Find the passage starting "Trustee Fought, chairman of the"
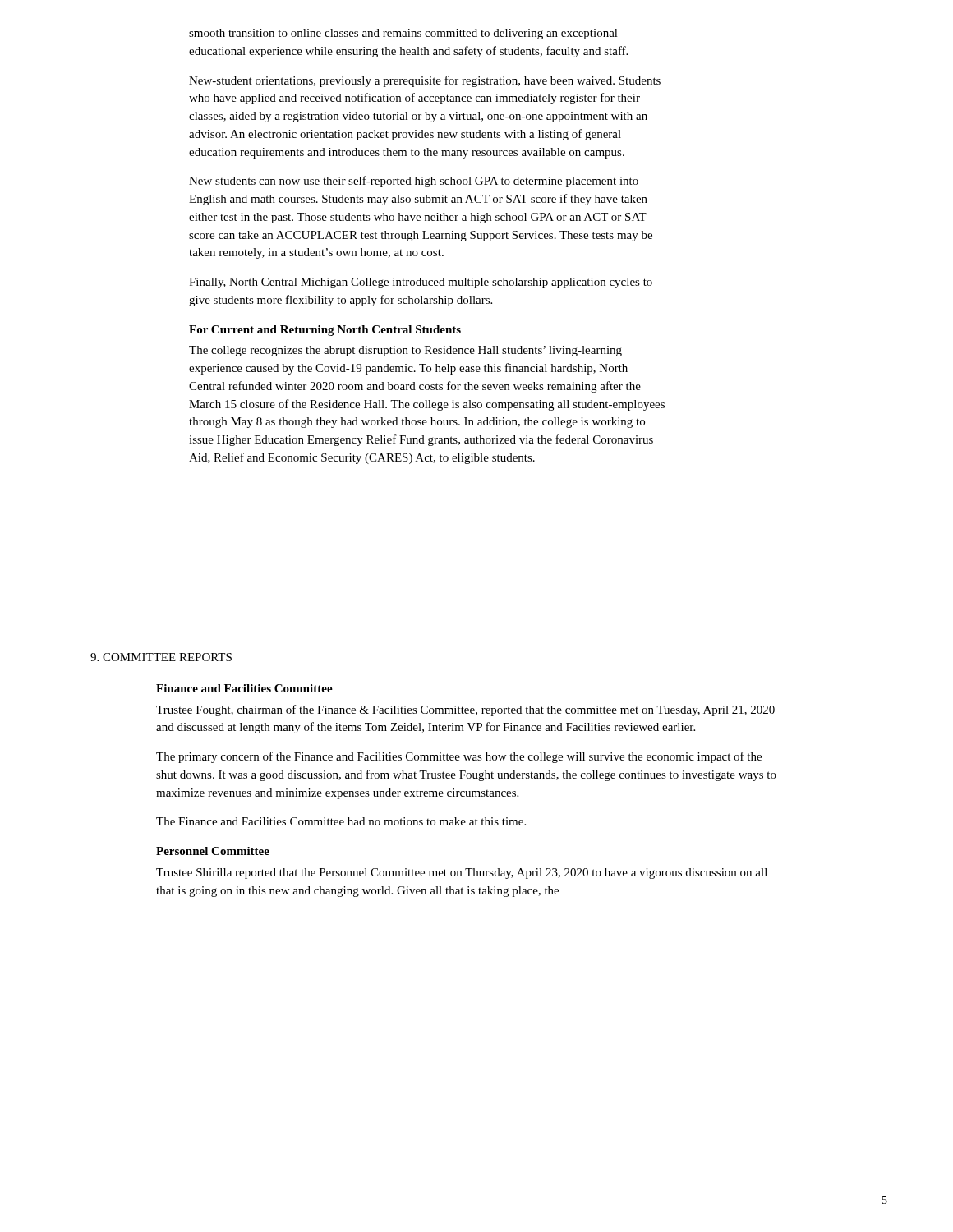The image size is (953, 1232). coord(468,719)
